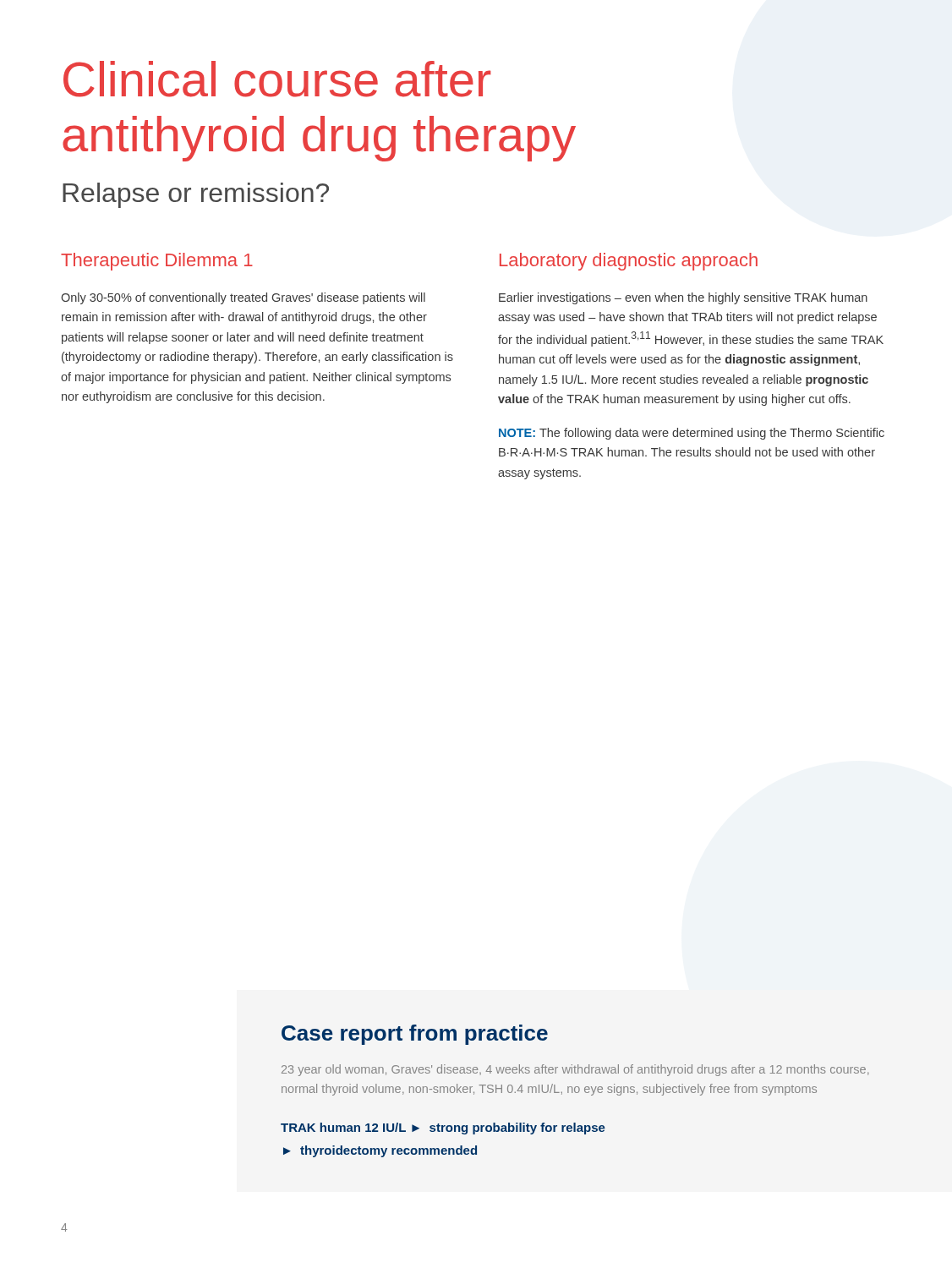Click on the passage starting "TRAK human 12"

pyautogui.click(x=586, y=1139)
